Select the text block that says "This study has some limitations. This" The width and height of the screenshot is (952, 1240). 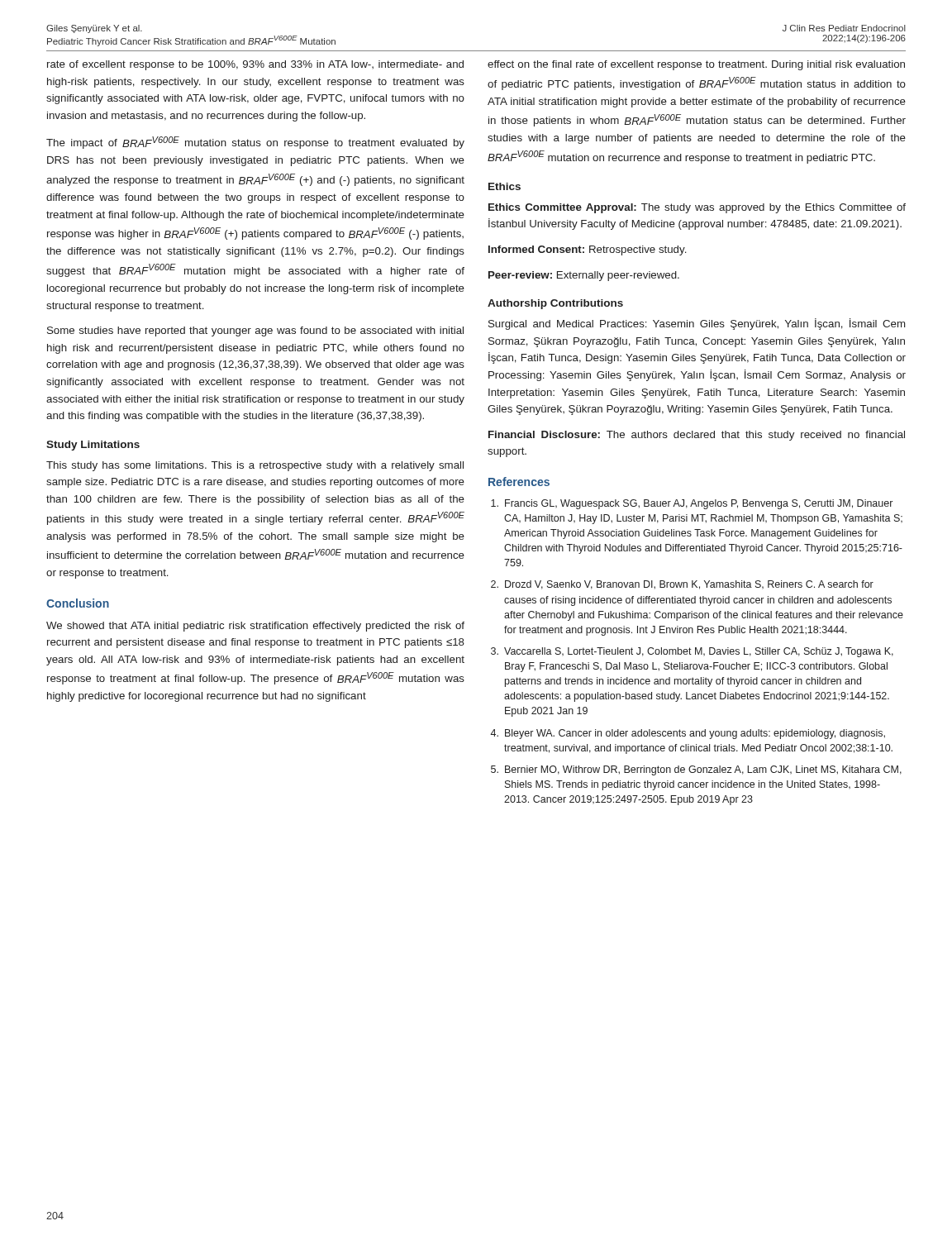point(255,519)
